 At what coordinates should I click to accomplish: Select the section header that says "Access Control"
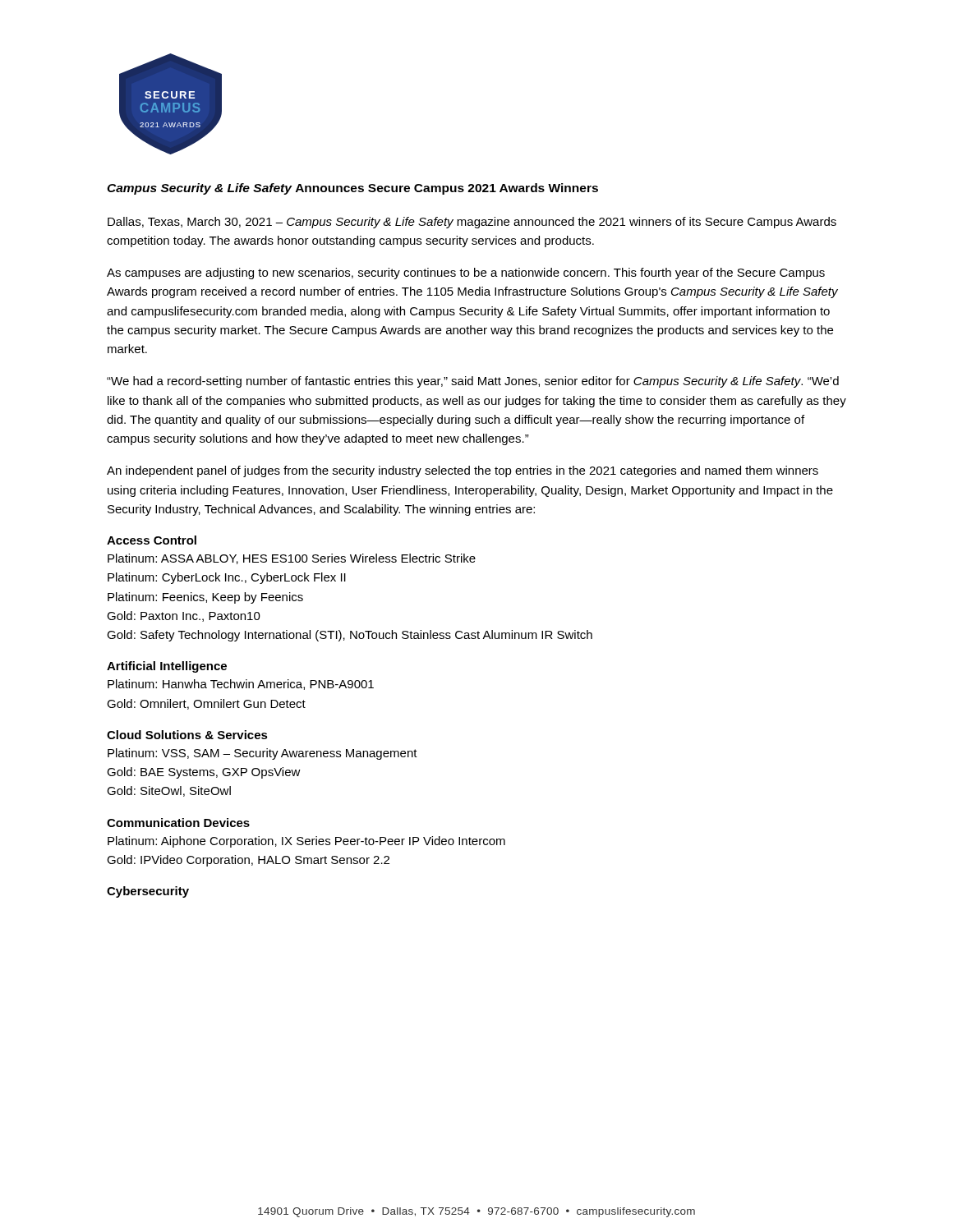pos(152,540)
